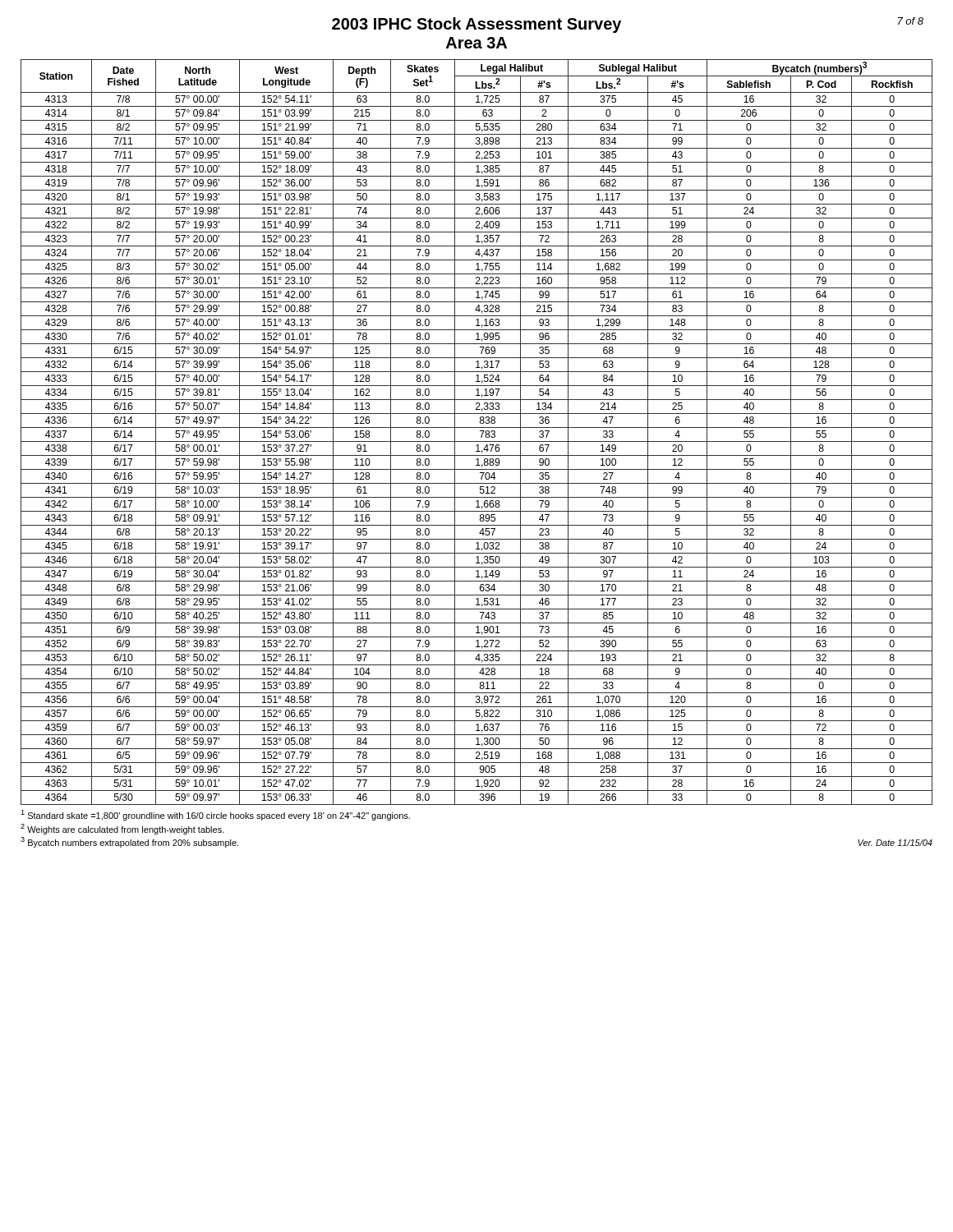Viewport: 953px width, 1232px height.
Task: Point to the text block starting "2003 IPHC Stock Assessment Survey"
Action: pos(476,24)
